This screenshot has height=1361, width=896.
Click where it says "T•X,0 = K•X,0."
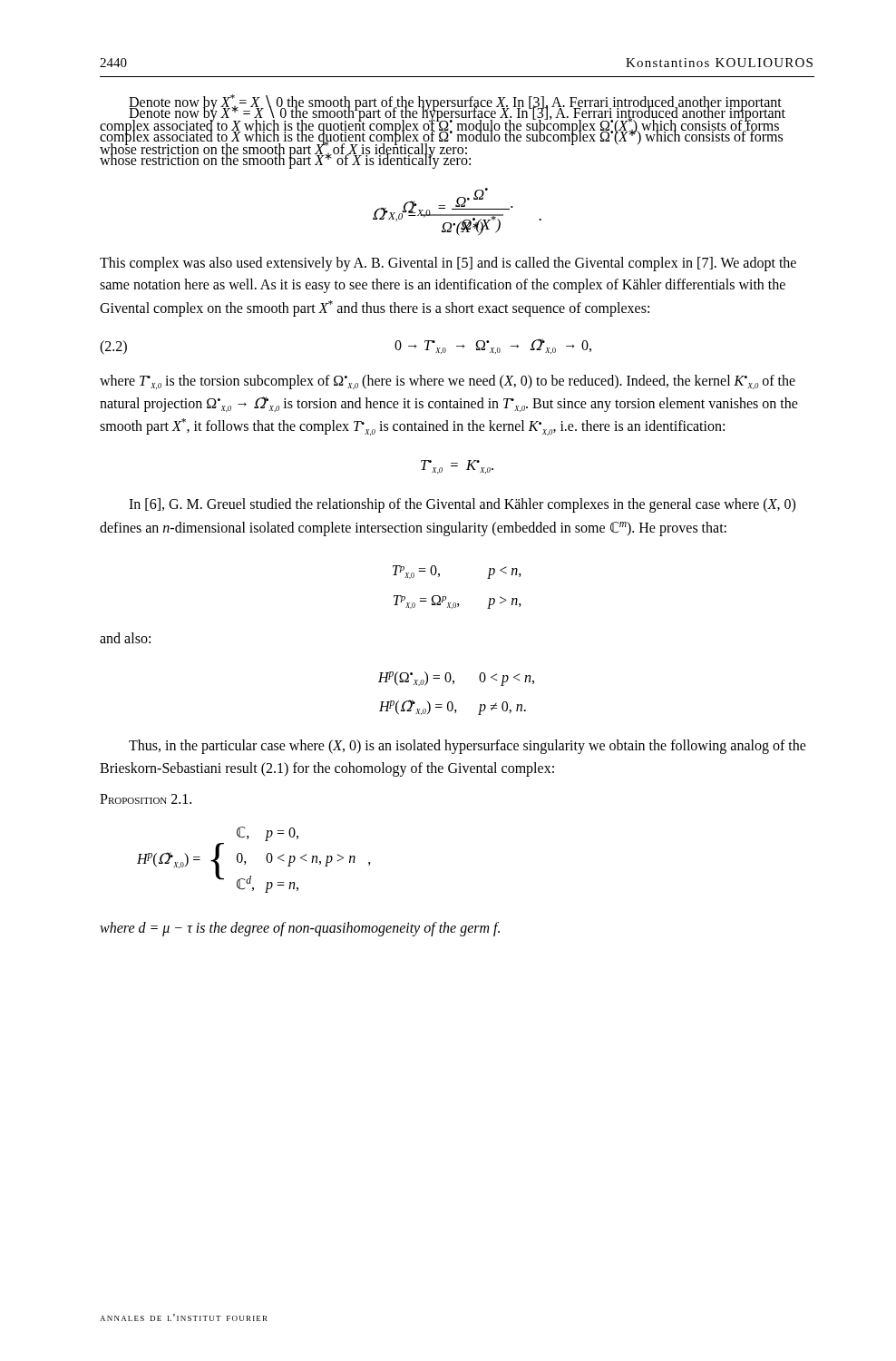(x=457, y=466)
